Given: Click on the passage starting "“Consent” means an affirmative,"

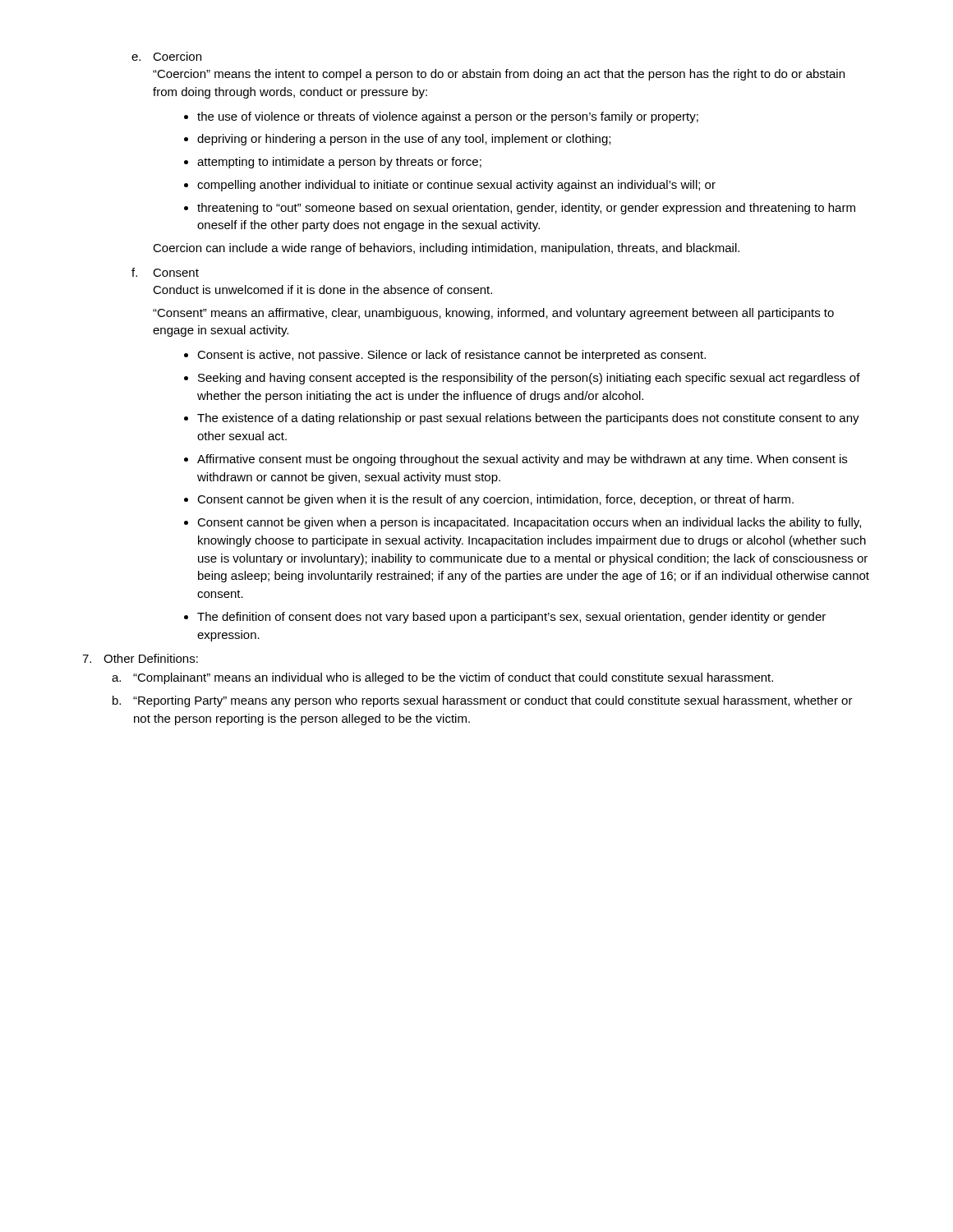Looking at the screenshot, I should click(x=493, y=321).
